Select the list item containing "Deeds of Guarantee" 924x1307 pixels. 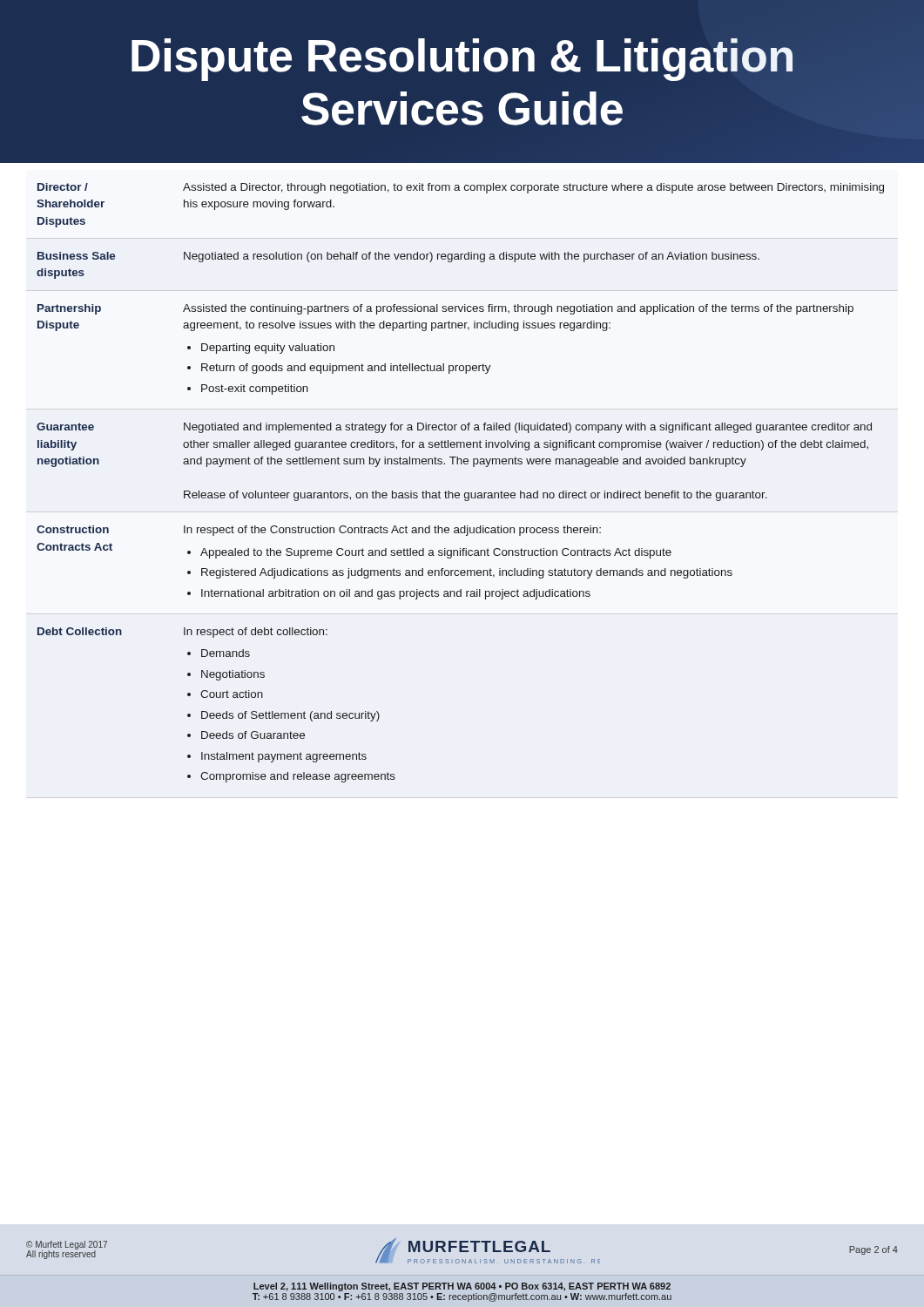(x=253, y=735)
